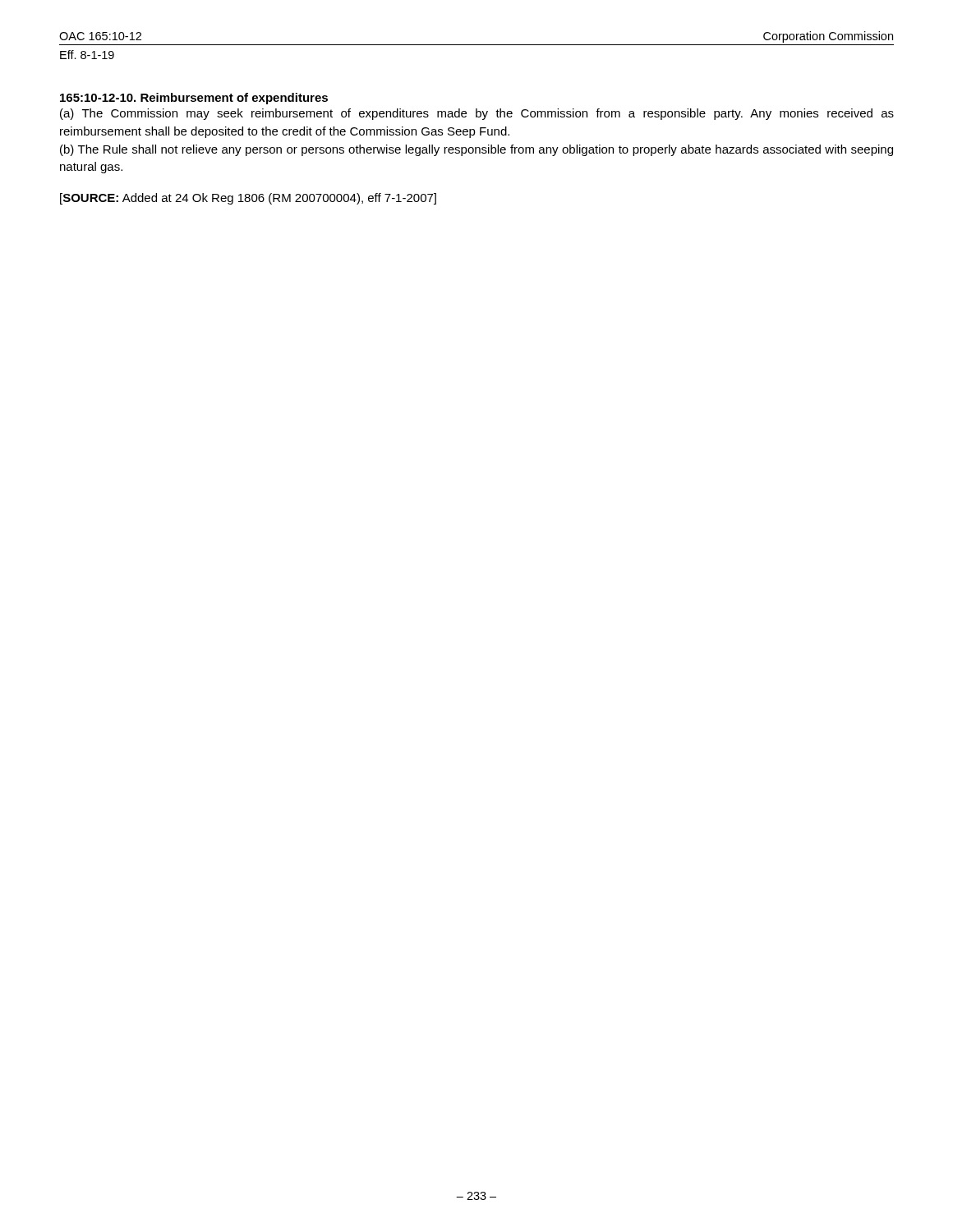Locate the text "165:10-12-10. Reimbursement of expenditures"
The image size is (953, 1232).
coord(194,97)
